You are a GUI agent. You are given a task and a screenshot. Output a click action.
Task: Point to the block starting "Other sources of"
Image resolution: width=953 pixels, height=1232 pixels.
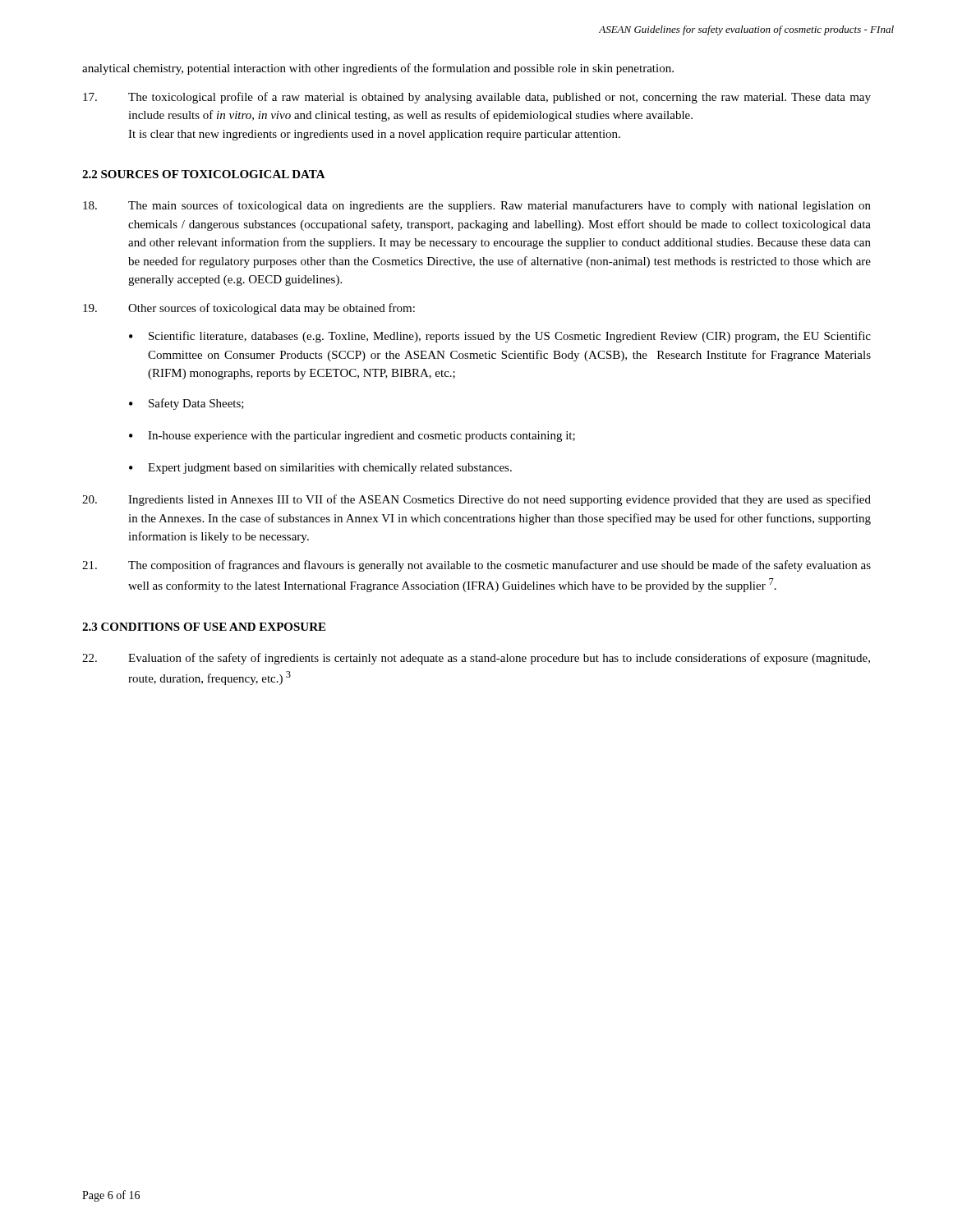point(249,309)
